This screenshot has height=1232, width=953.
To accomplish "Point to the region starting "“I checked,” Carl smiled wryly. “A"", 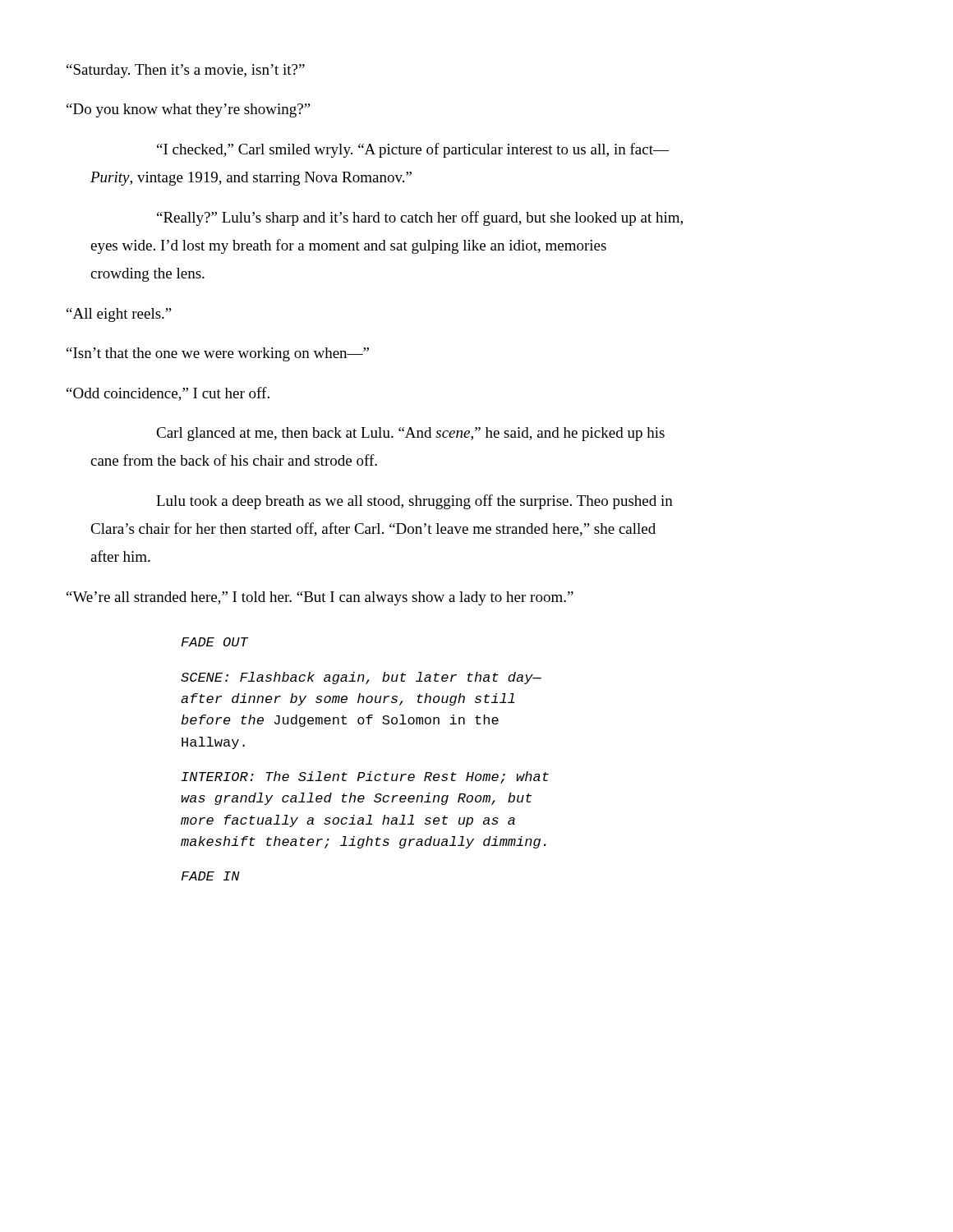I will pyautogui.click(x=476, y=164).
